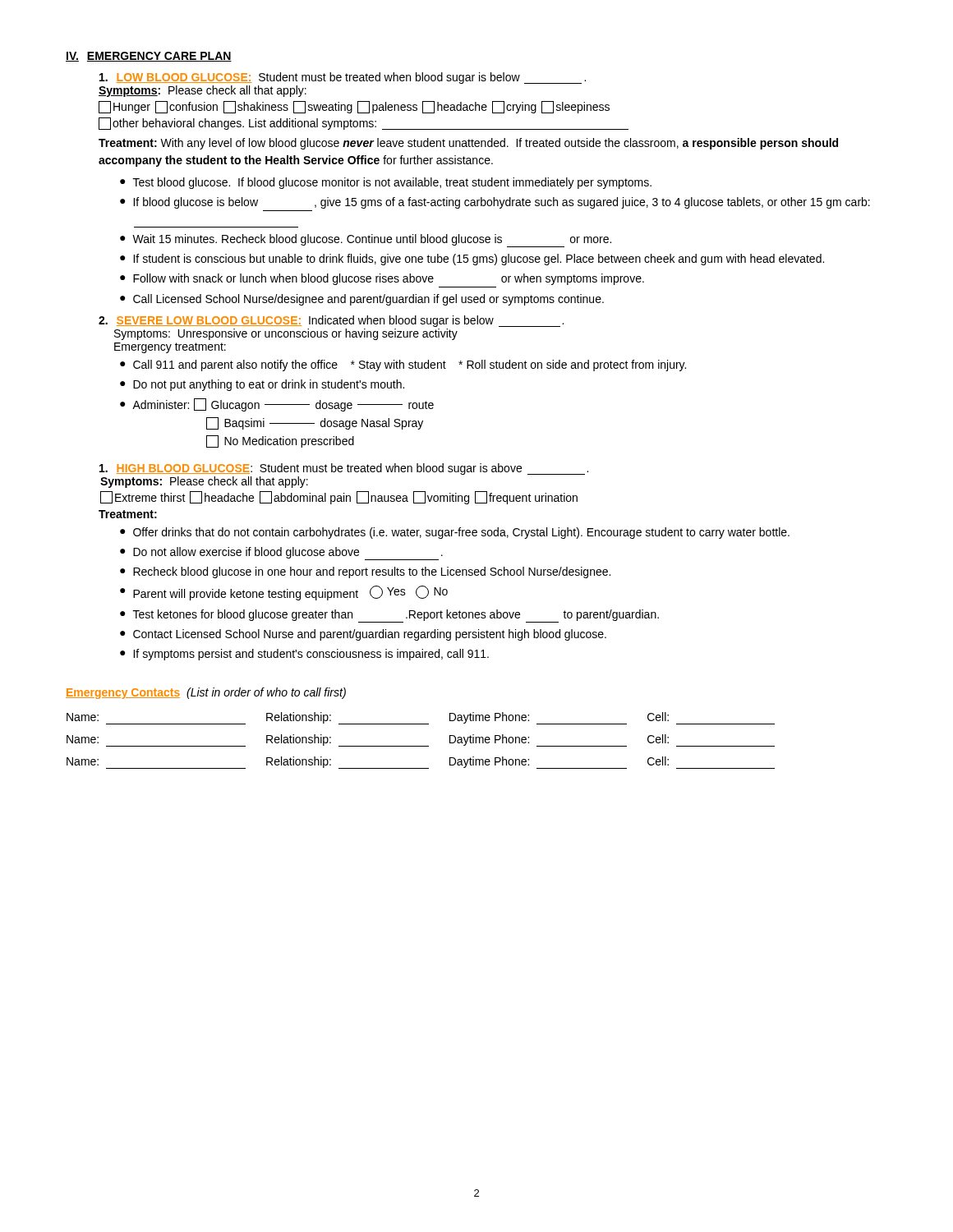The image size is (953, 1232).
Task: Select the region starting "Test blood glucose. If blood"
Action: pyautogui.click(x=510, y=182)
